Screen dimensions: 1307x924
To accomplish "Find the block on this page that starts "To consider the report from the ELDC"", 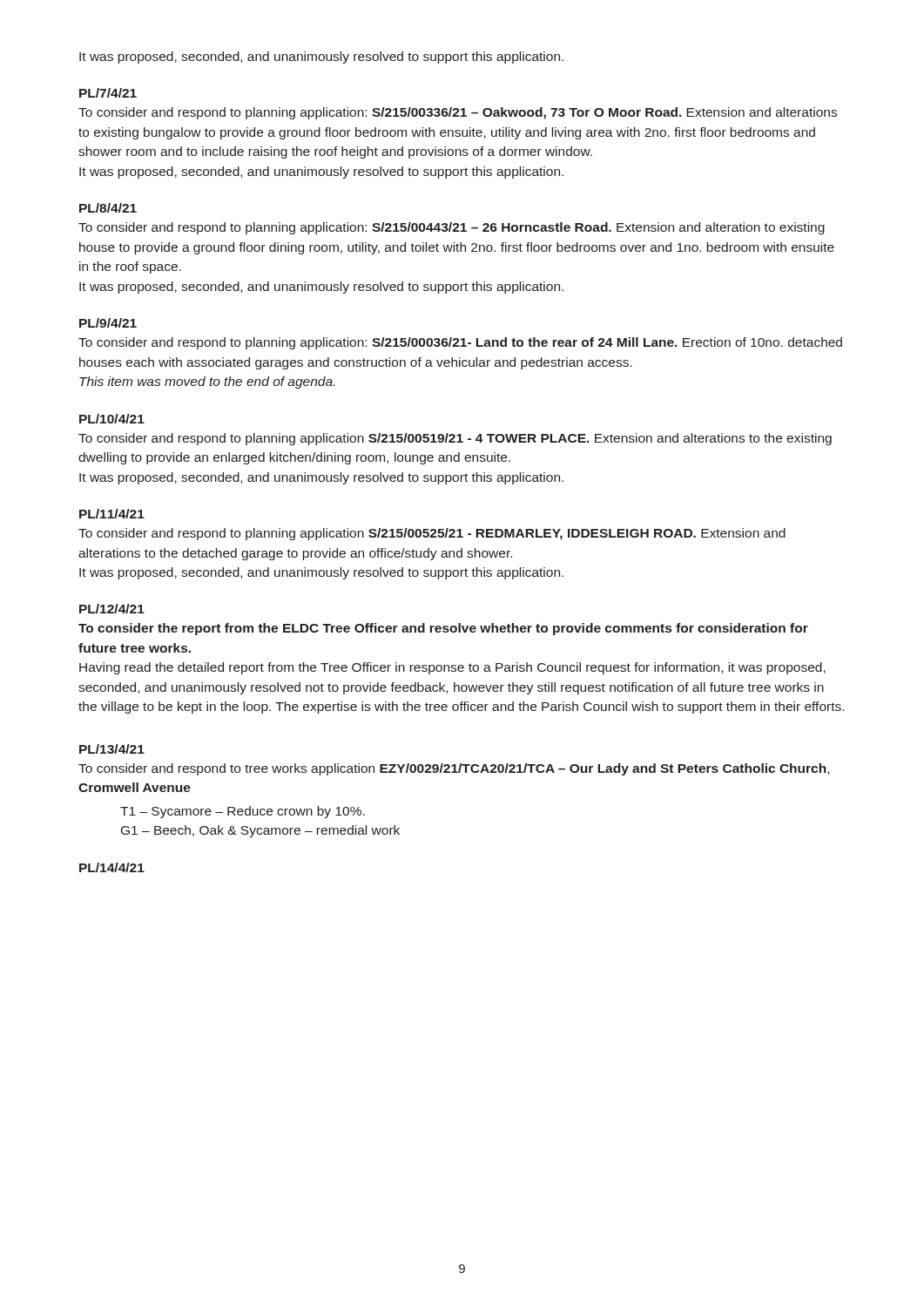I will [x=462, y=668].
